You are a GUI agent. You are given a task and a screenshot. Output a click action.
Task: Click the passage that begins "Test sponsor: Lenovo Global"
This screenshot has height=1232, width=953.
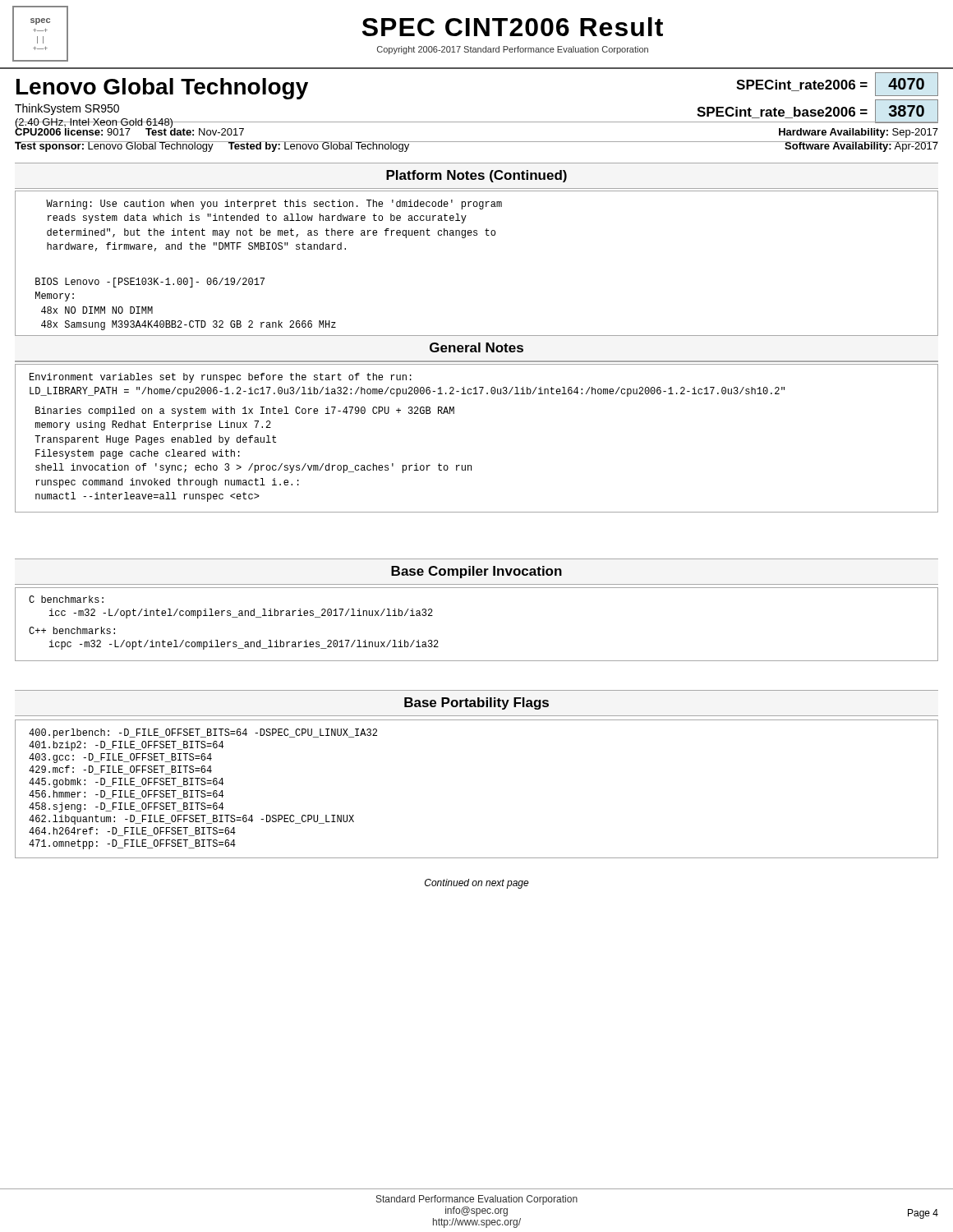pos(476,146)
